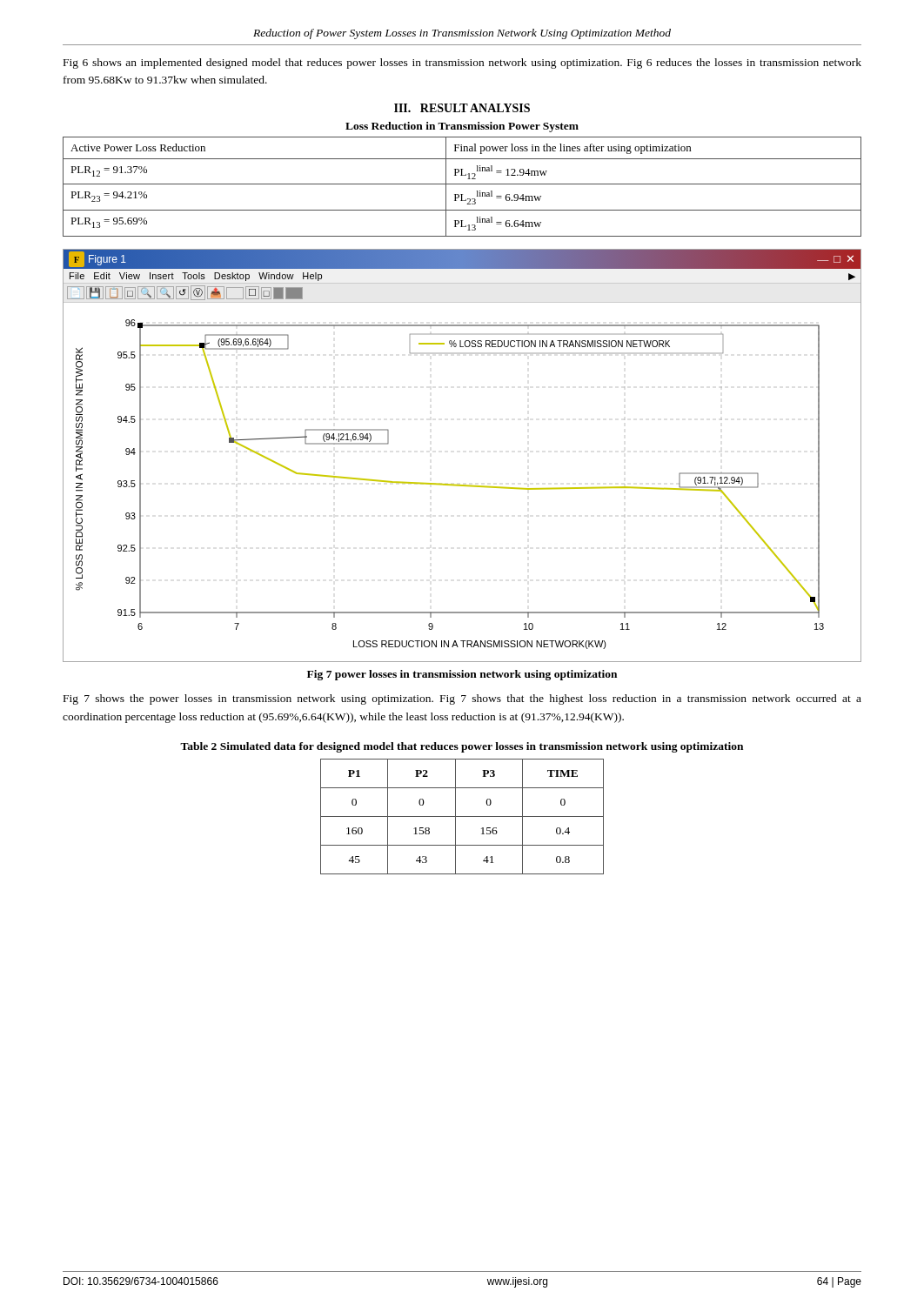Find the element starting "Fig 7 power losses in transmission"
Image resolution: width=924 pixels, height=1305 pixels.
462,674
